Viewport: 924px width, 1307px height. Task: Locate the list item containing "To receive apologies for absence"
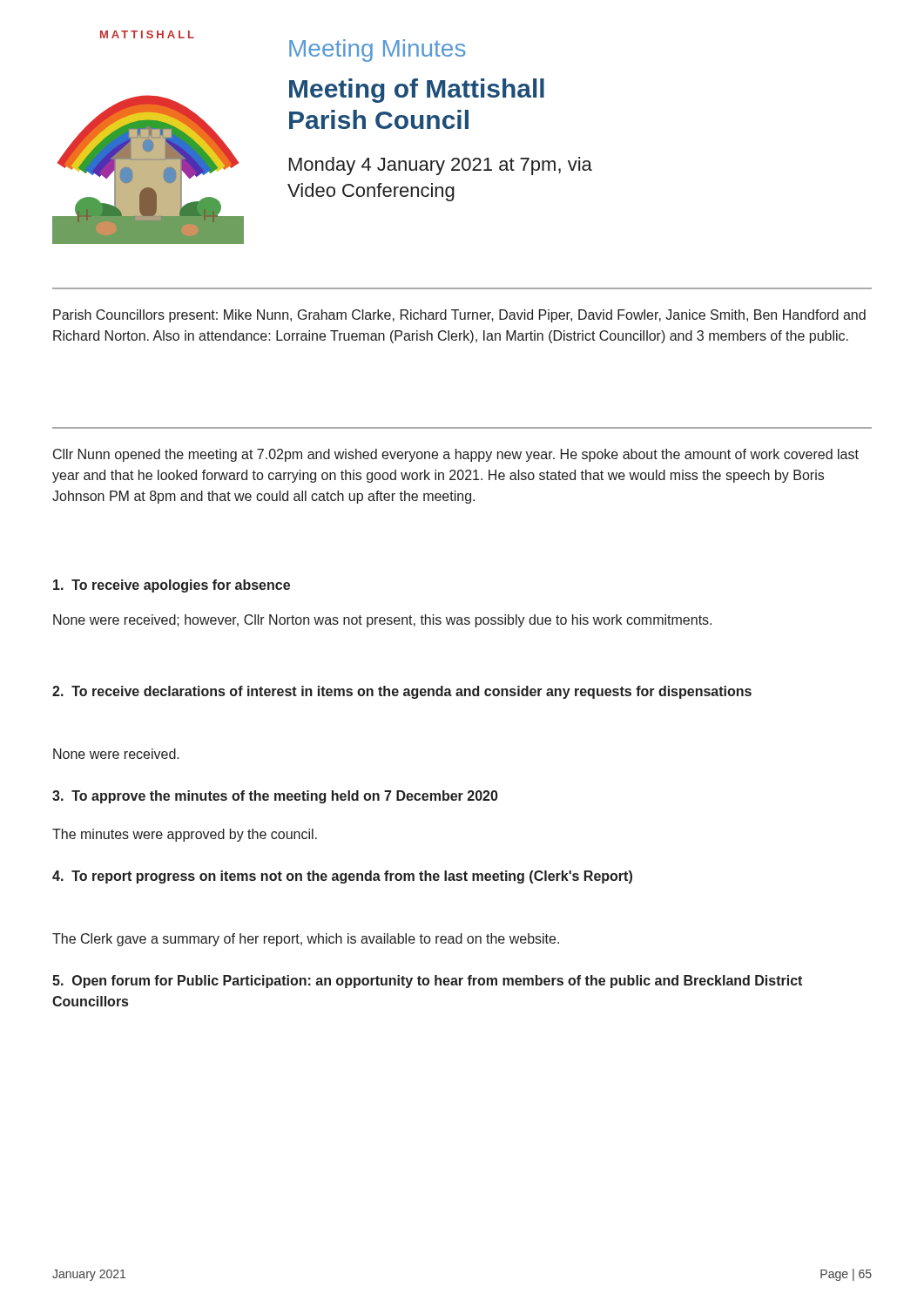pyautogui.click(x=172, y=586)
